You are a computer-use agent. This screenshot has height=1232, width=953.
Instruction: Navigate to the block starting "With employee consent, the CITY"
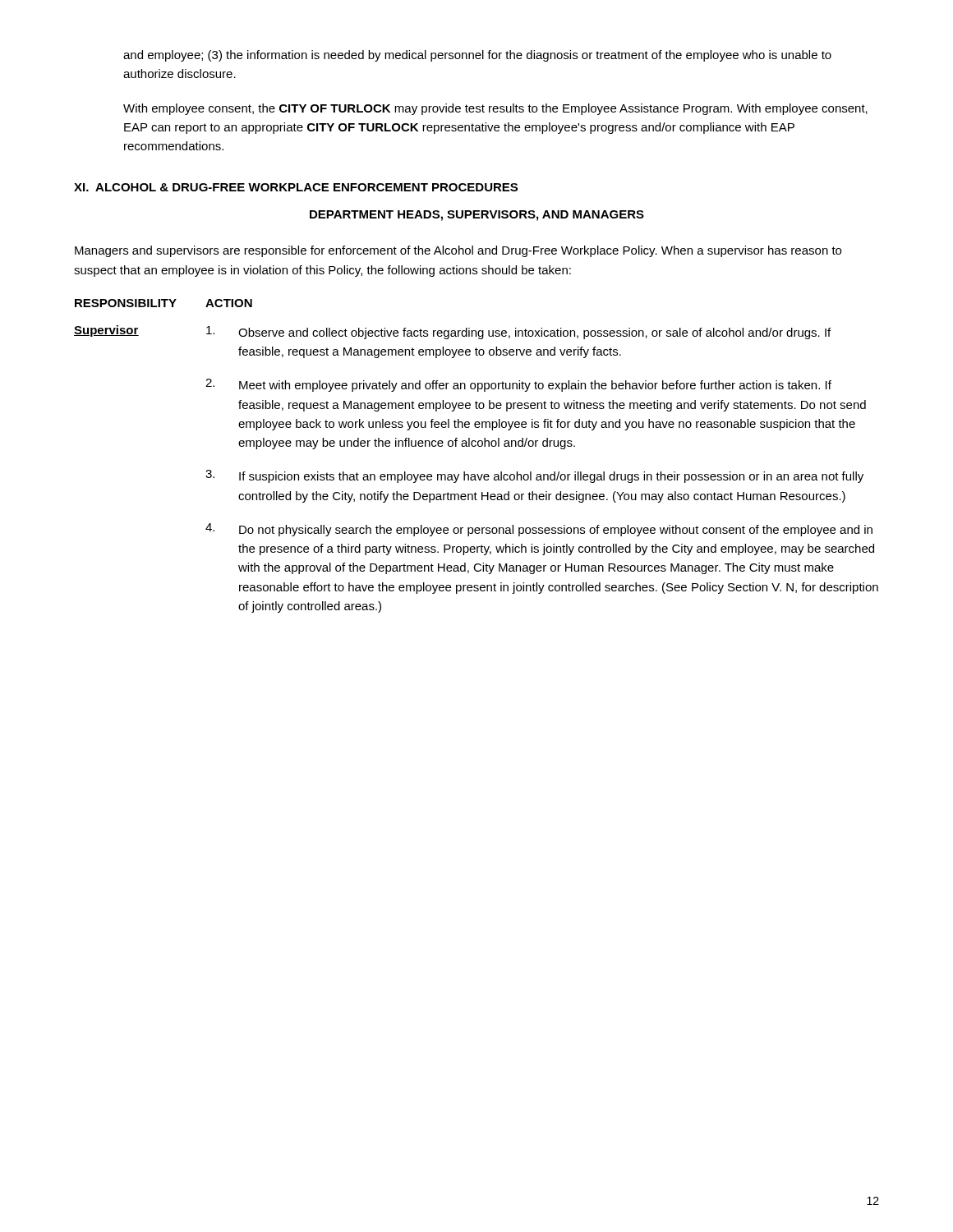click(496, 127)
